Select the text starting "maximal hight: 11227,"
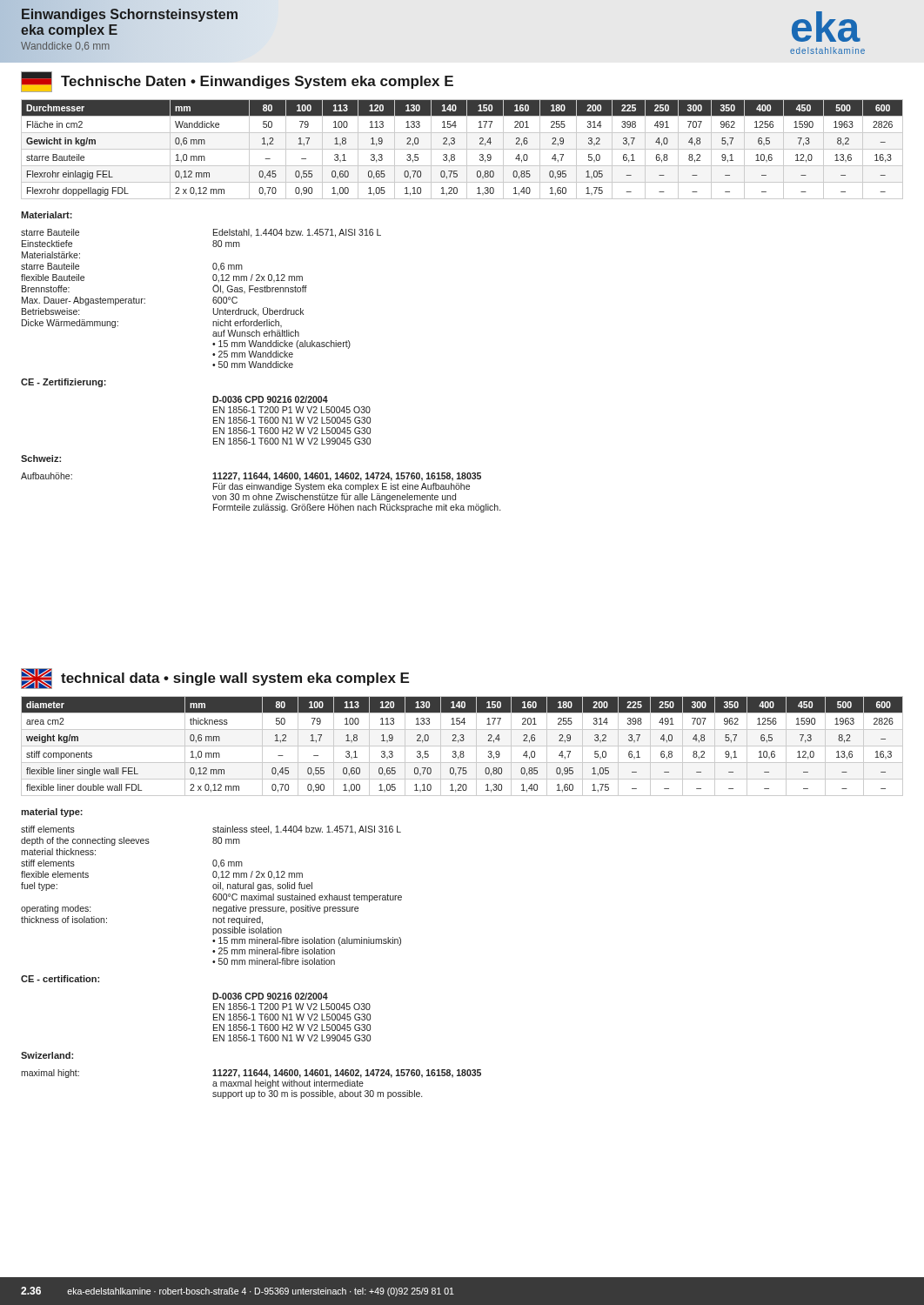This screenshot has height=1305, width=924. click(x=462, y=1083)
